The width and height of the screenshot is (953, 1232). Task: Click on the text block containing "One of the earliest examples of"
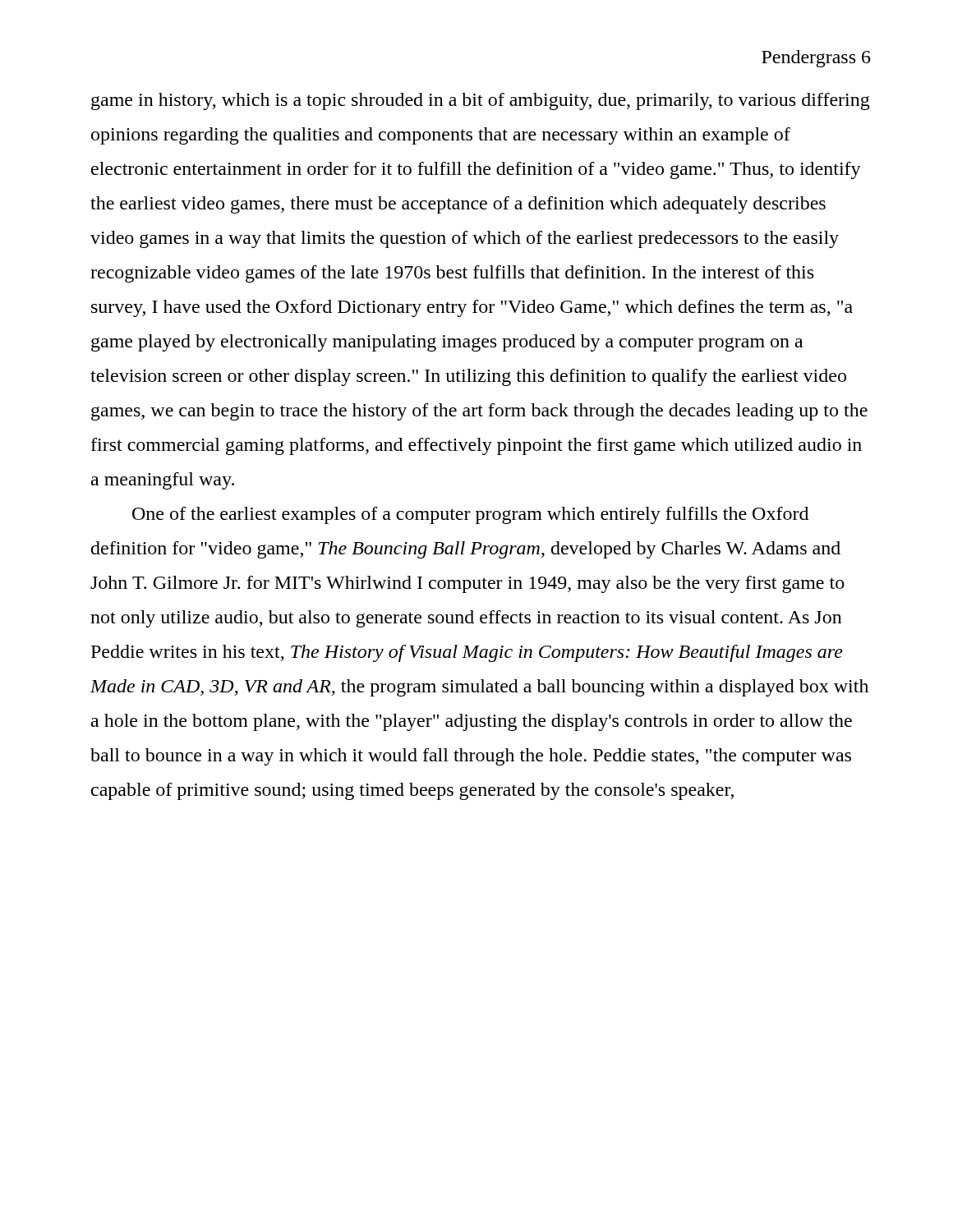tap(480, 651)
